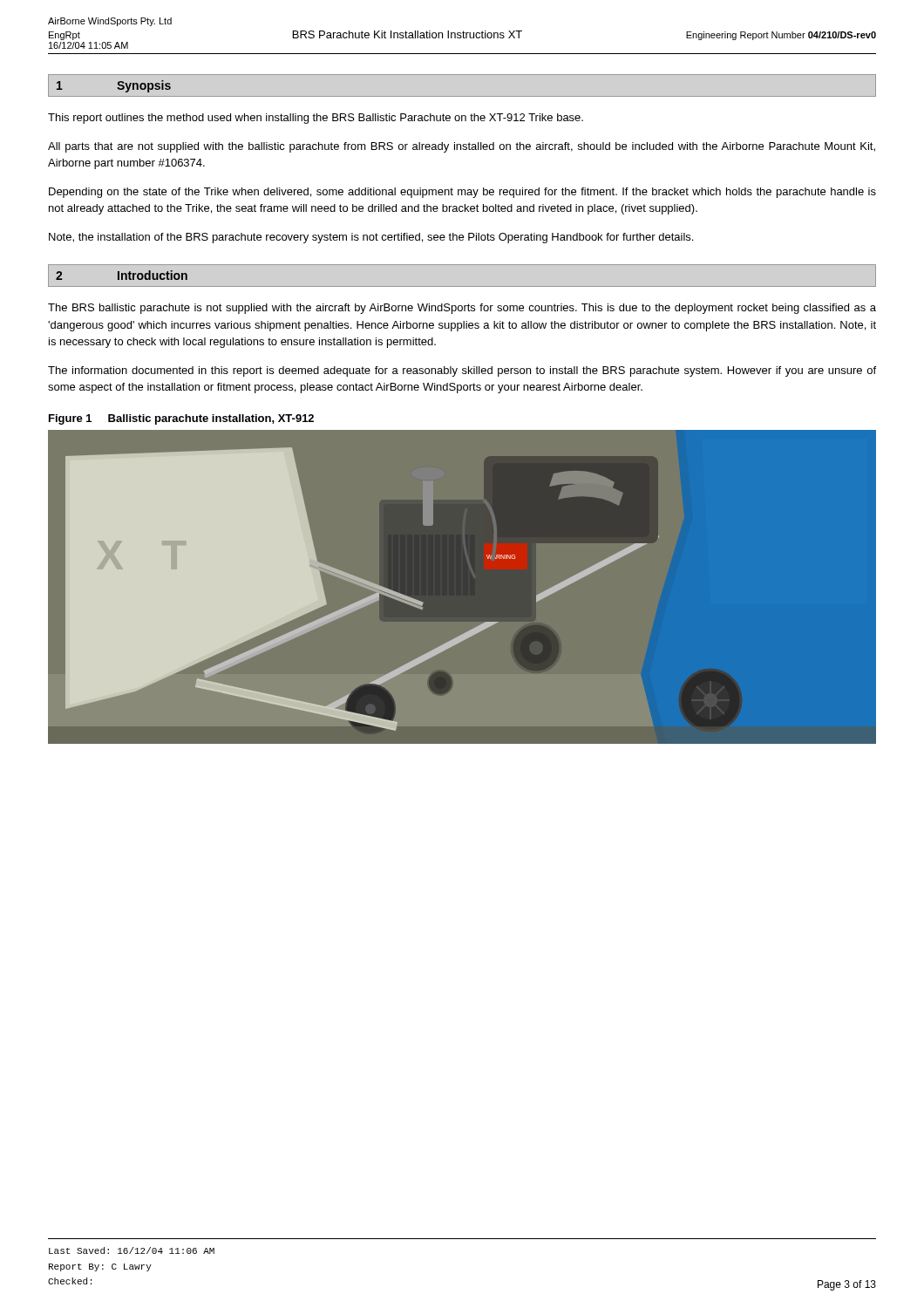
Task: Click on the text block that says "The BRS ballistic parachute is not supplied"
Action: [462, 325]
